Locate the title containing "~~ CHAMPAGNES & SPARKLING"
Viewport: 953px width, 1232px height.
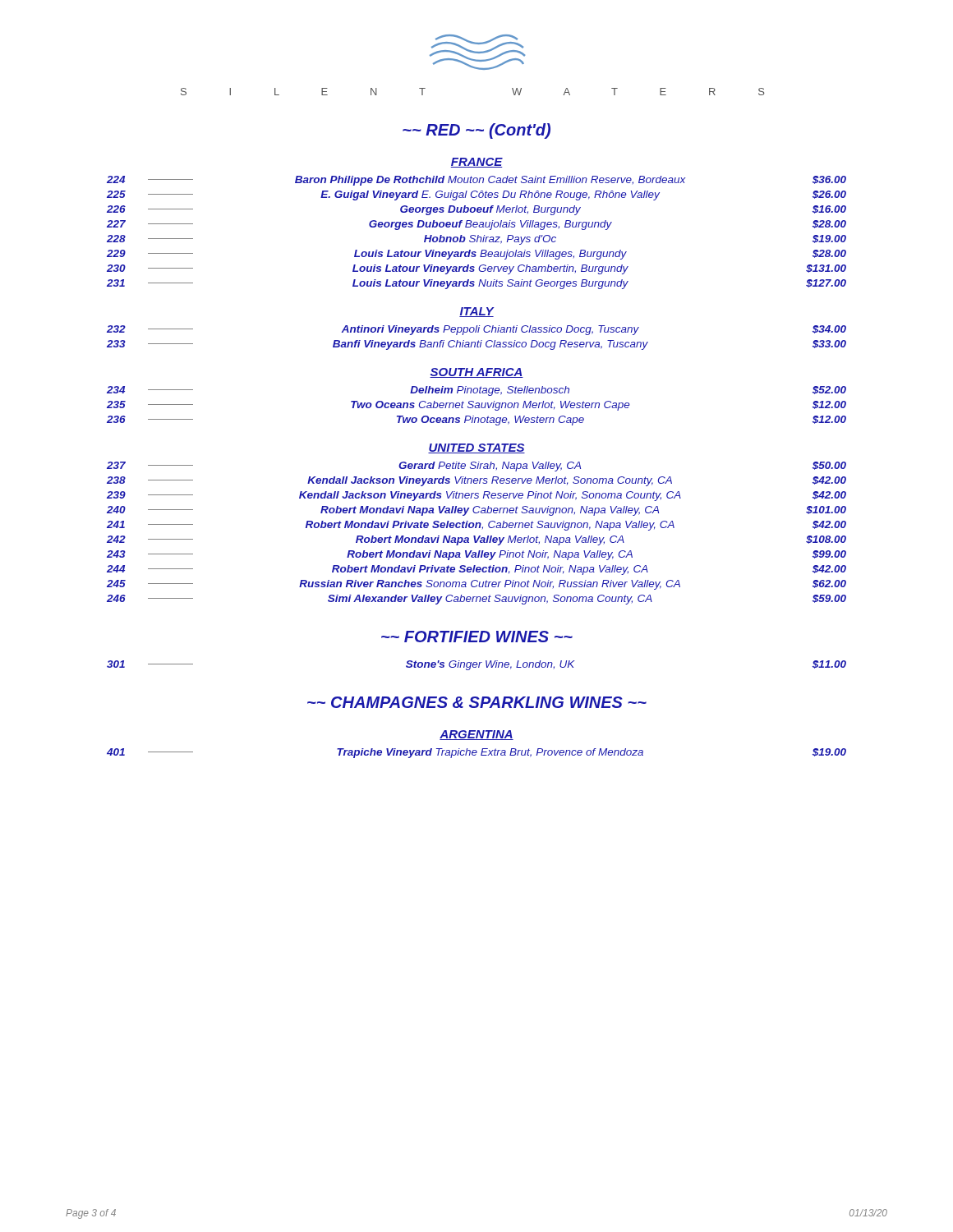pyautogui.click(x=476, y=702)
